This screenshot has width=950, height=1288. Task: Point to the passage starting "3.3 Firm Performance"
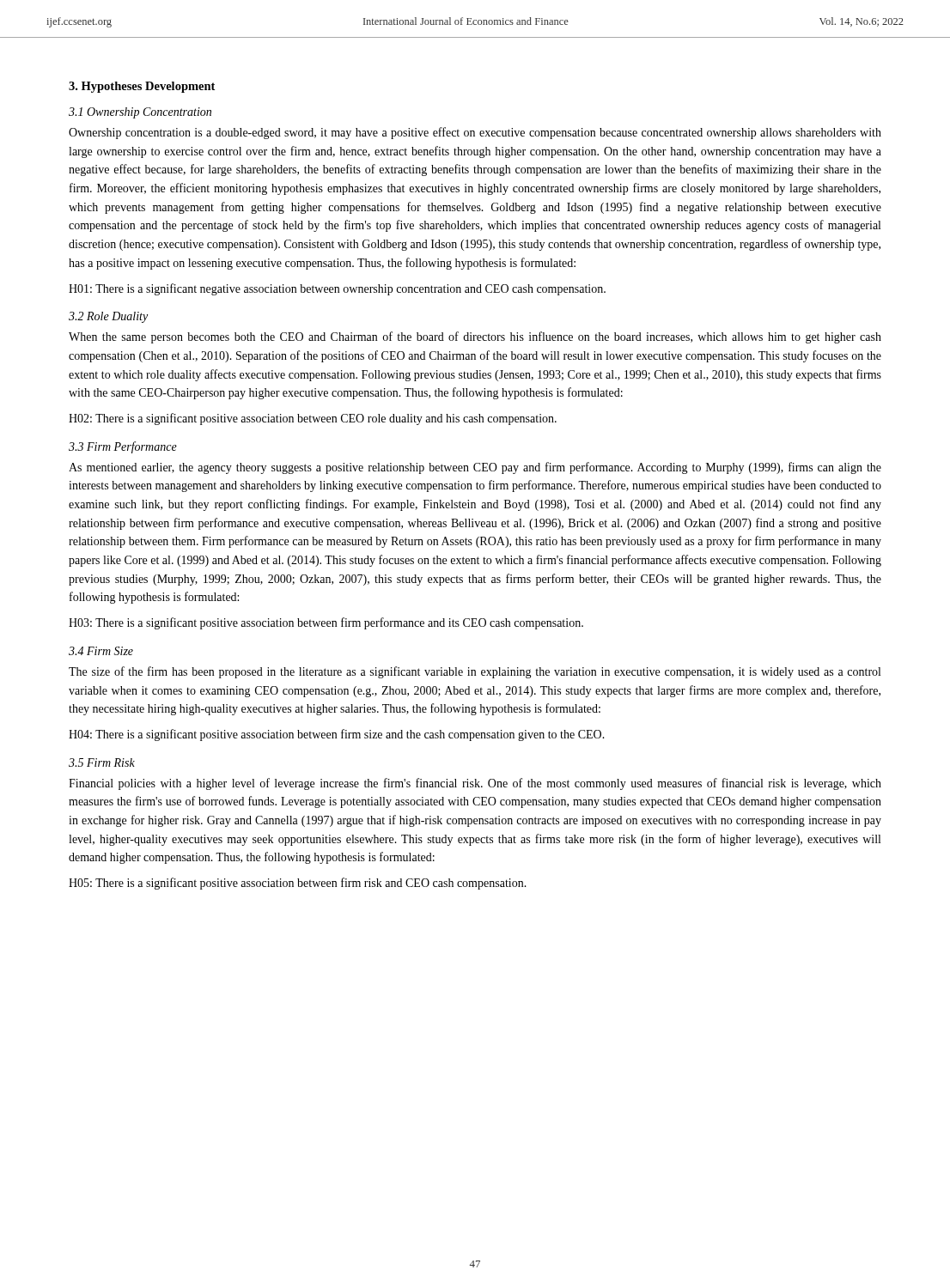coord(123,447)
